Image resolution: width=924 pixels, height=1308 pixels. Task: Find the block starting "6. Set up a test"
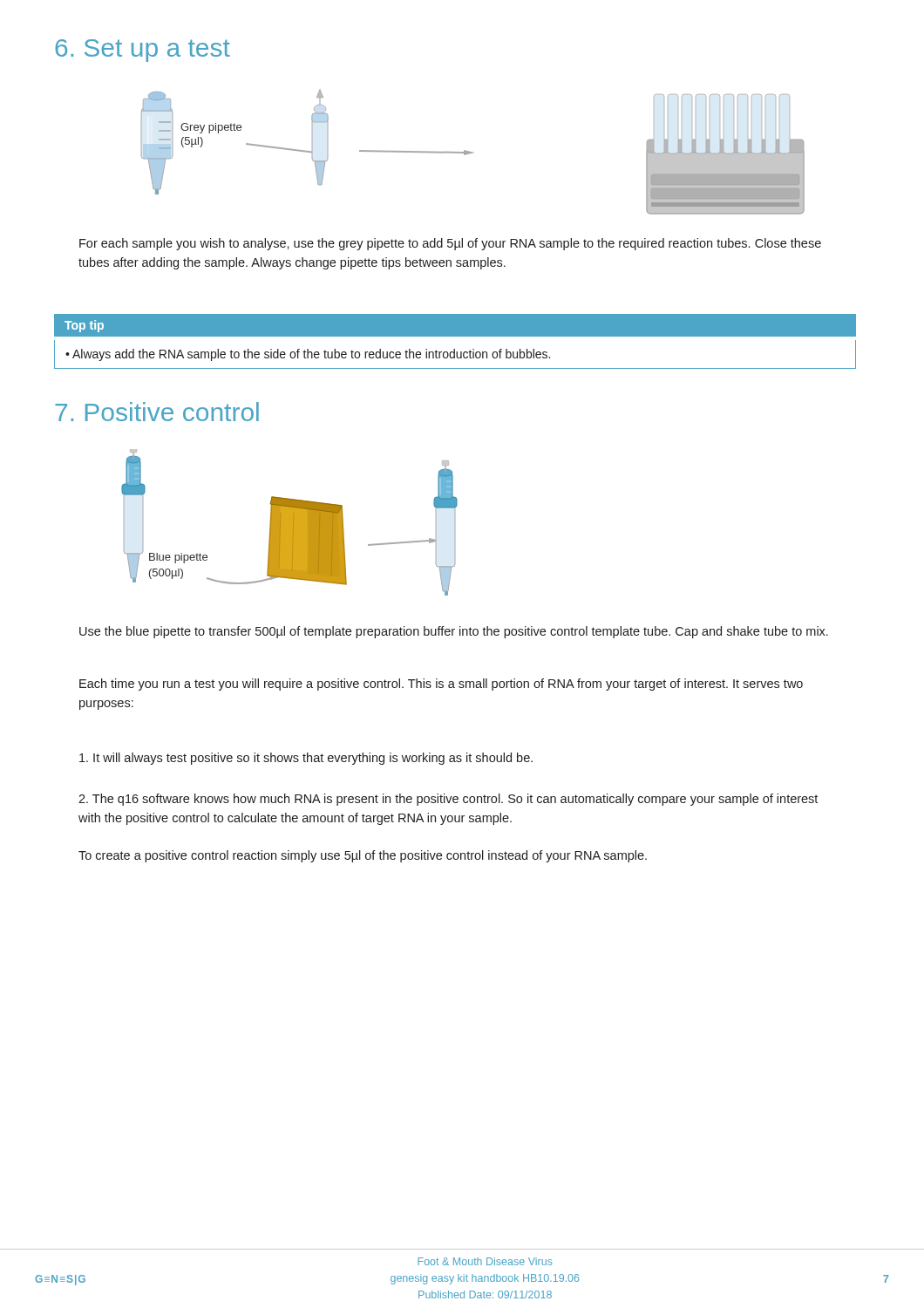pos(142,47)
